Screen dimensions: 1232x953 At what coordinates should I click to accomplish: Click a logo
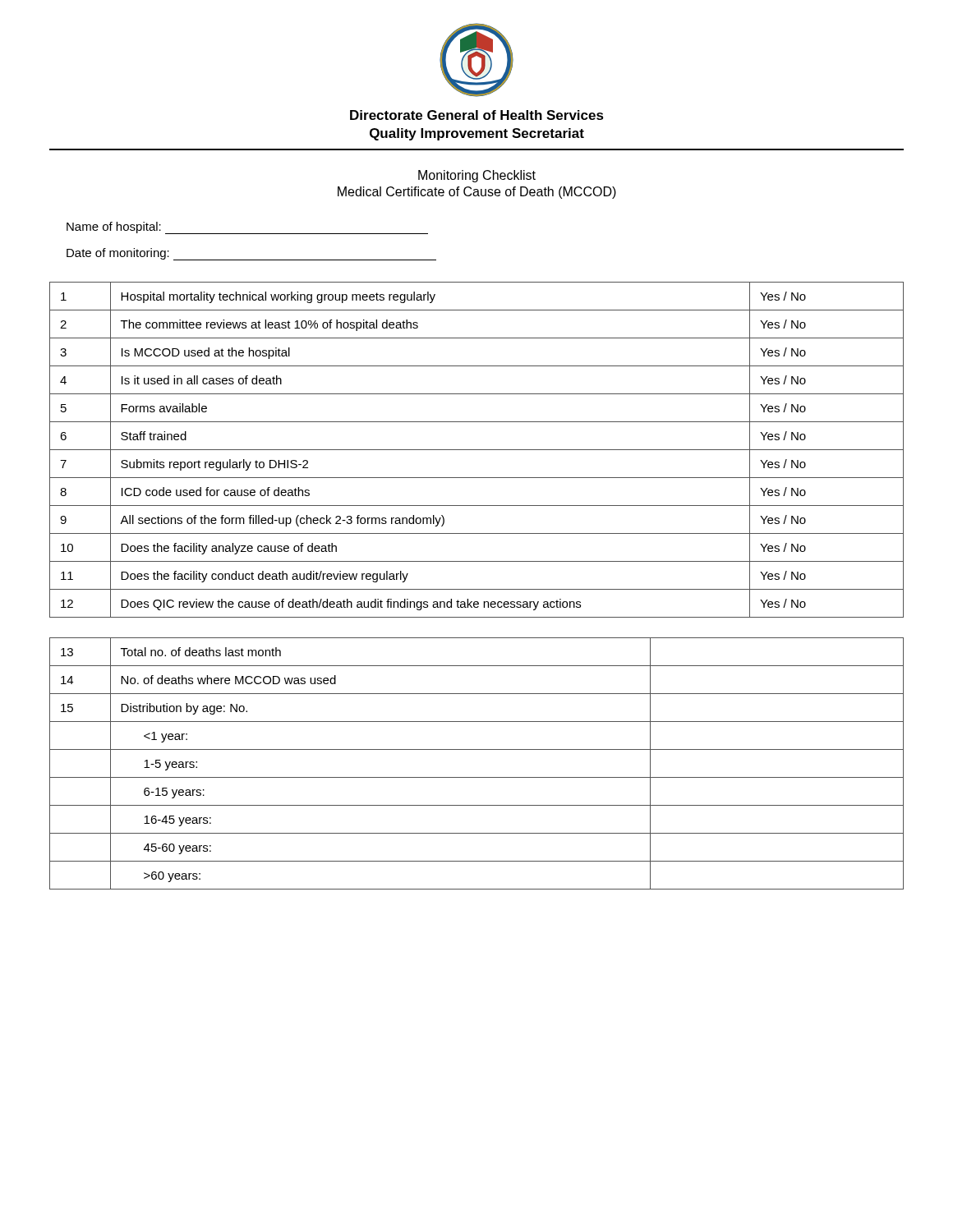(476, 61)
